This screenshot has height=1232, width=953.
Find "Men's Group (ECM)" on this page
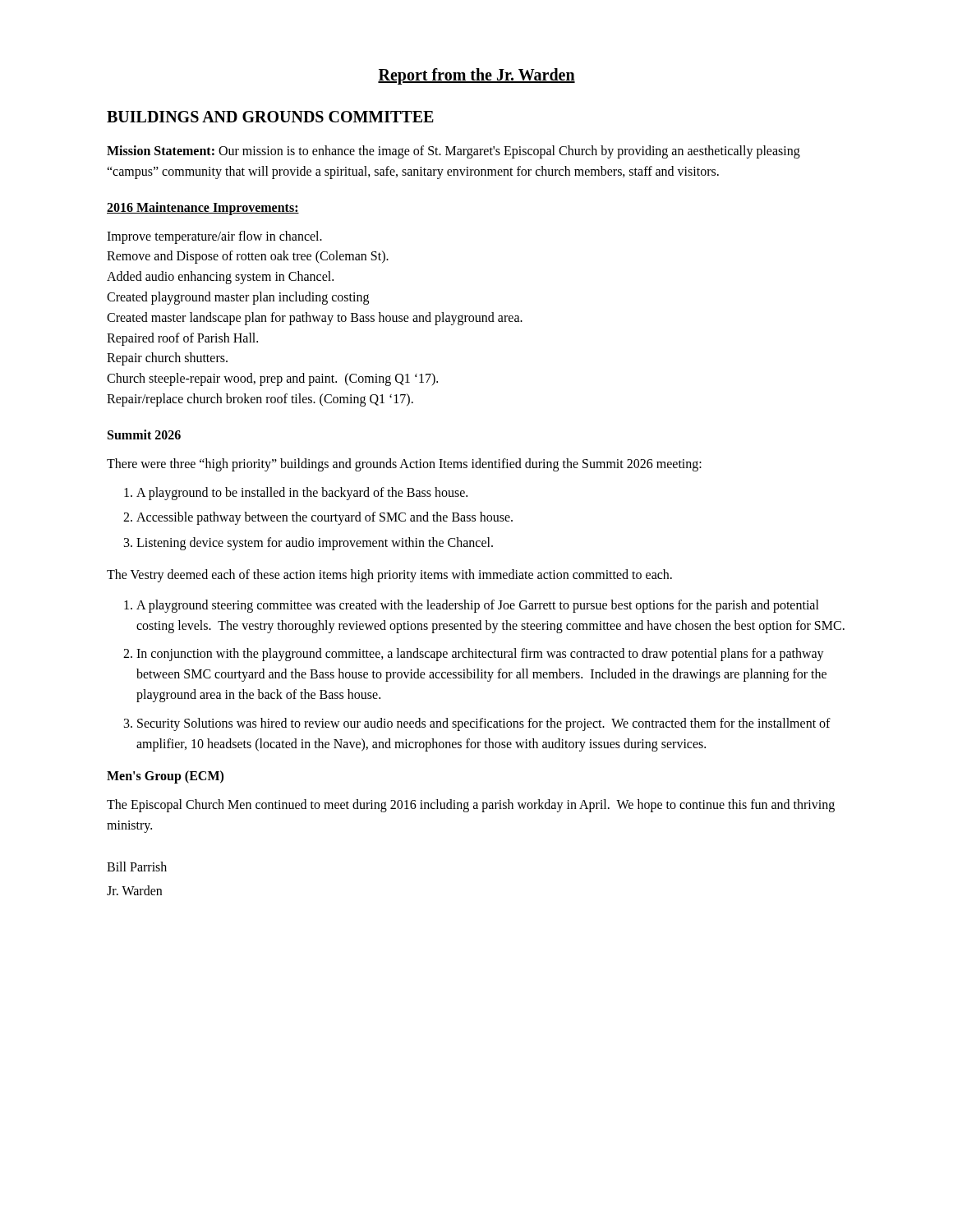pyautogui.click(x=165, y=777)
